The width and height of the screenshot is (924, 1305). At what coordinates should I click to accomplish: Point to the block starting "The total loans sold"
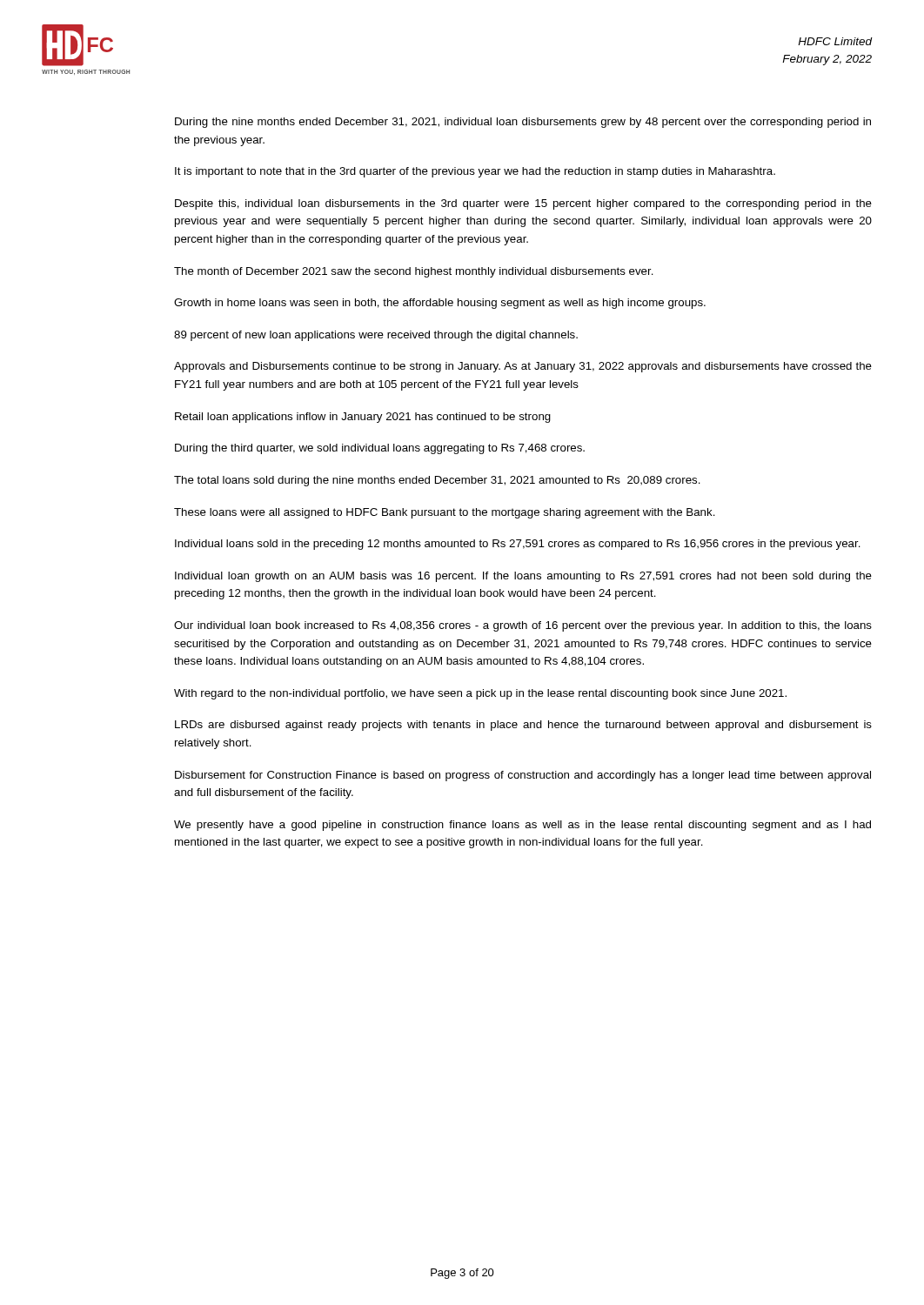(x=437, y=480)
